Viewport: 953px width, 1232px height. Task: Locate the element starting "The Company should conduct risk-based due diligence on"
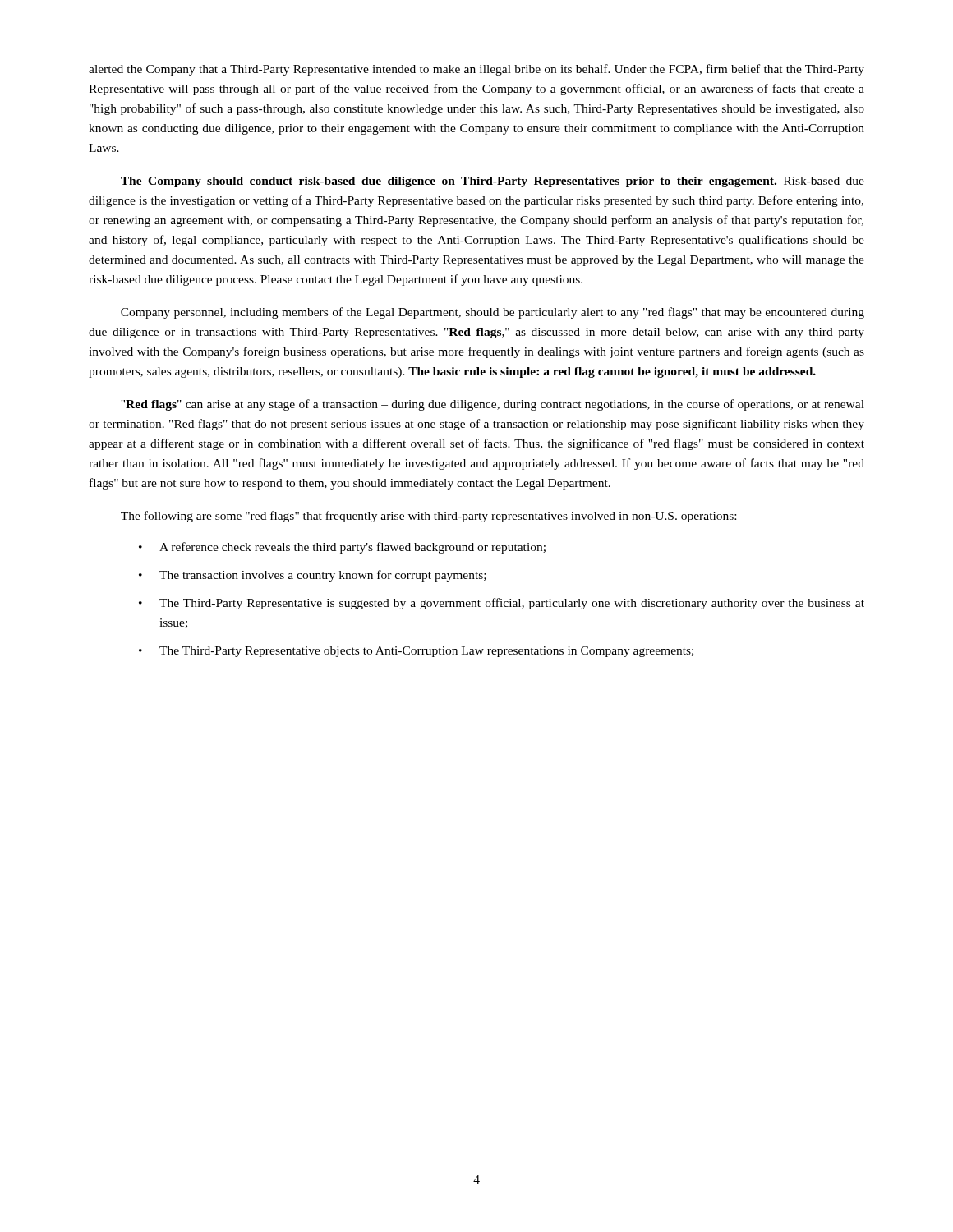tap(476, 230)
